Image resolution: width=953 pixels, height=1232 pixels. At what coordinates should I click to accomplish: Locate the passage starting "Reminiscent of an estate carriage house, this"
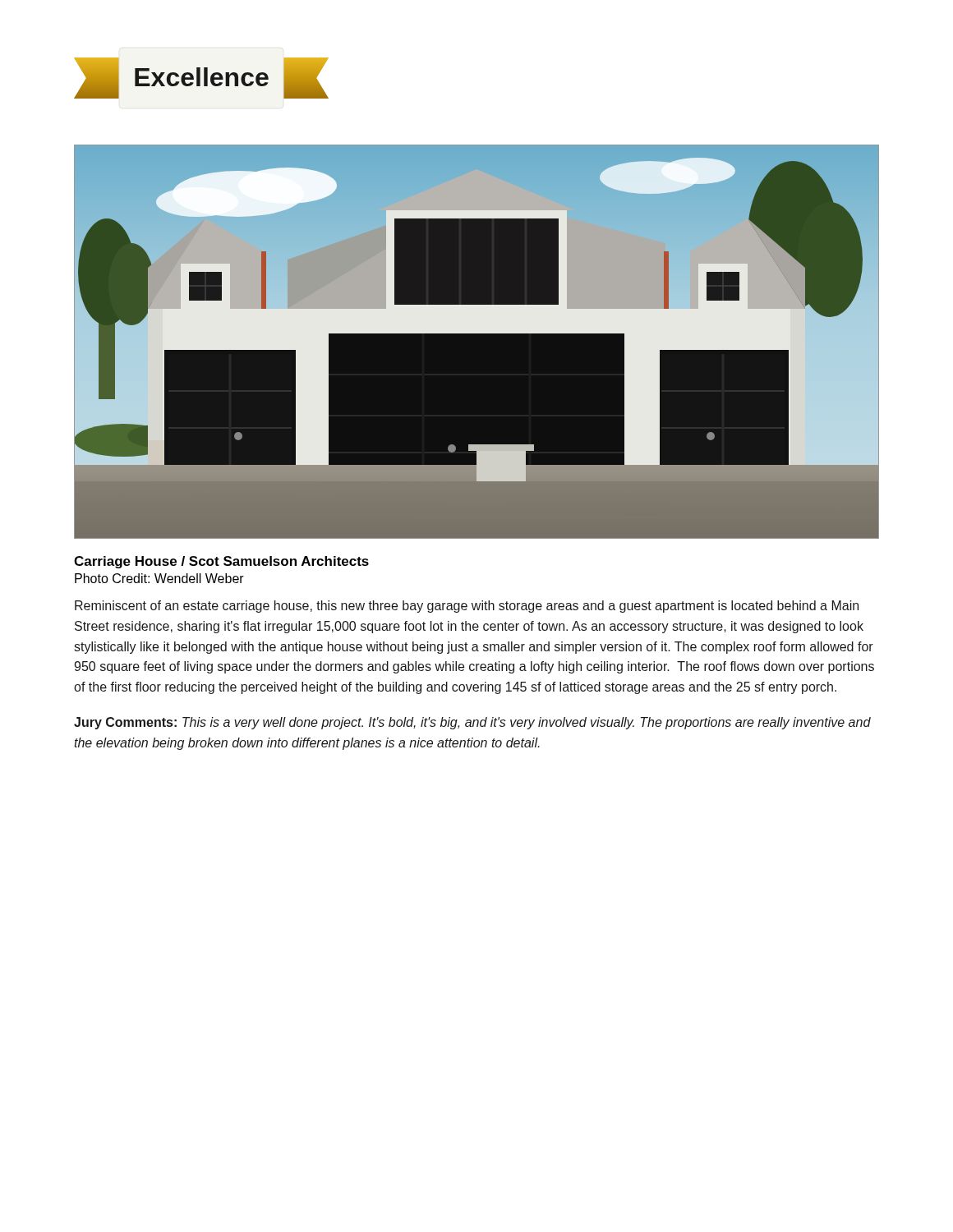point(474,646)
